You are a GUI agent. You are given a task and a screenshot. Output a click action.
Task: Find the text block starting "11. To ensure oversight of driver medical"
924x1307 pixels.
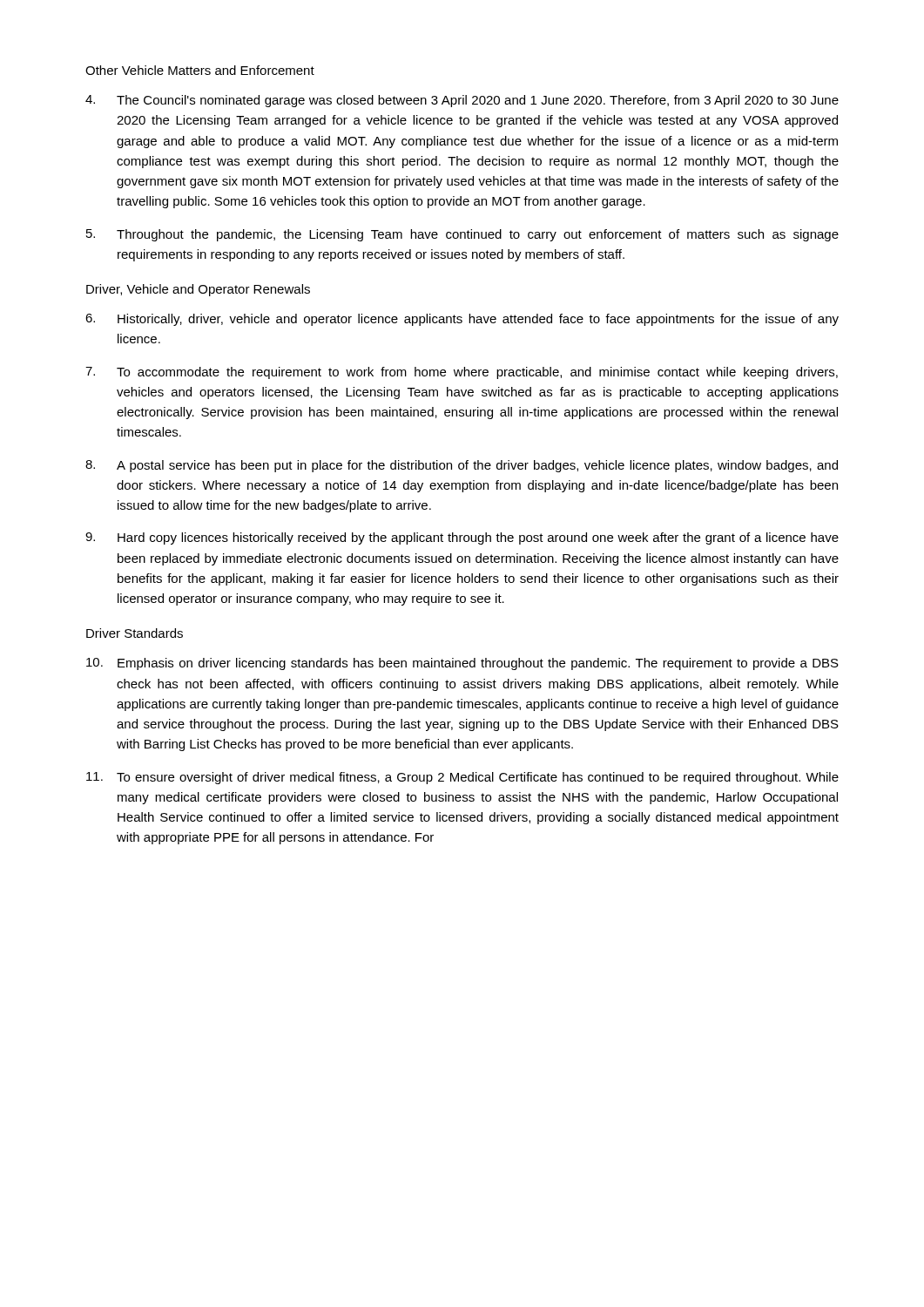click(462, 807)
